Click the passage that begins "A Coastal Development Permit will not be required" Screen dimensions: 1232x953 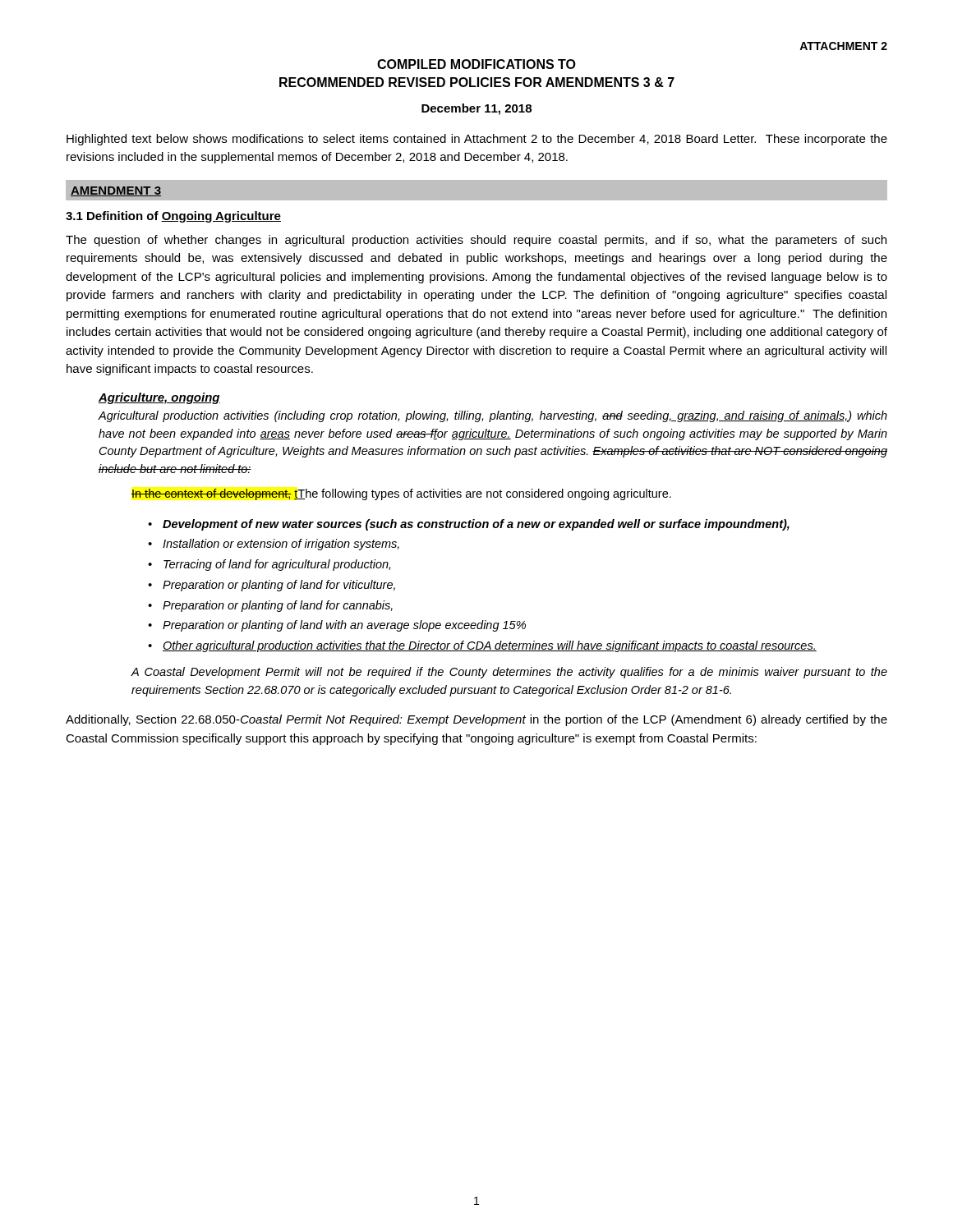tap(509, 681)
